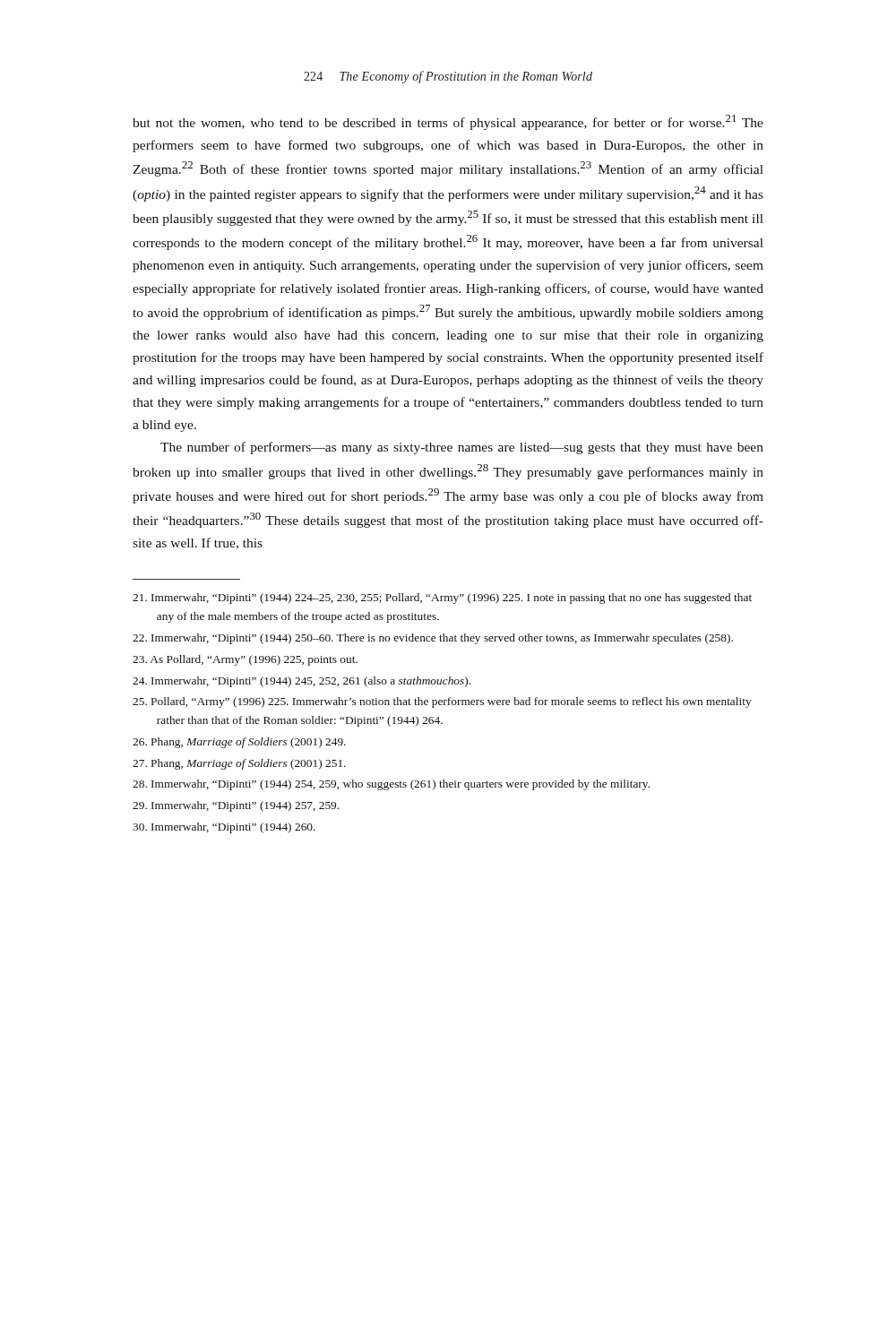This screenshot has width=896, height=1344.
Task: Locate the text starting "Pollard, “Army” (1996) 225. Immerwahr’s notion"
Action: tap(442, 711)
